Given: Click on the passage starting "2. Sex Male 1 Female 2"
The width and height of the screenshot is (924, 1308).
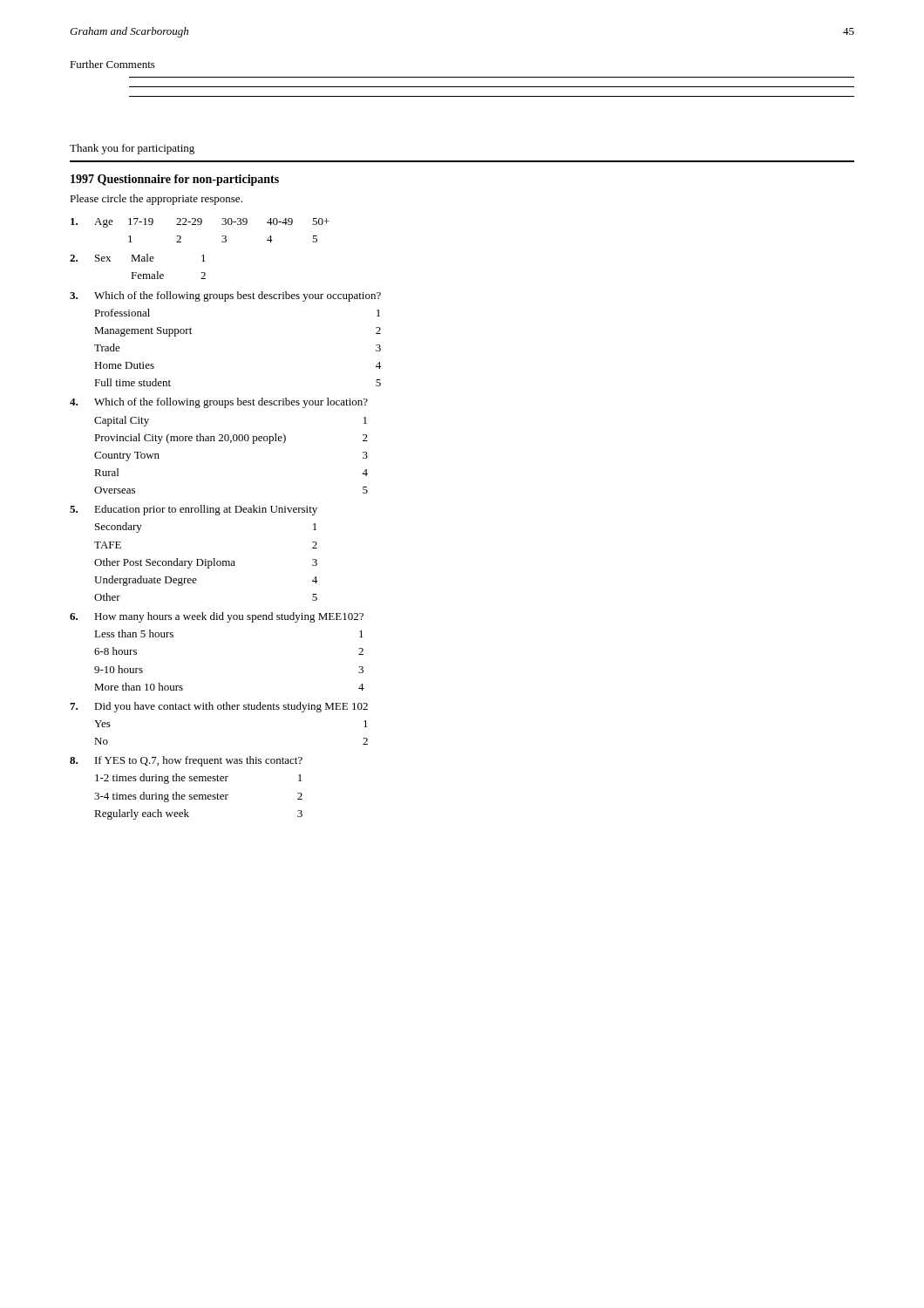Looking at the screenshot, I should pyautogui.click(x=138, y=267).
